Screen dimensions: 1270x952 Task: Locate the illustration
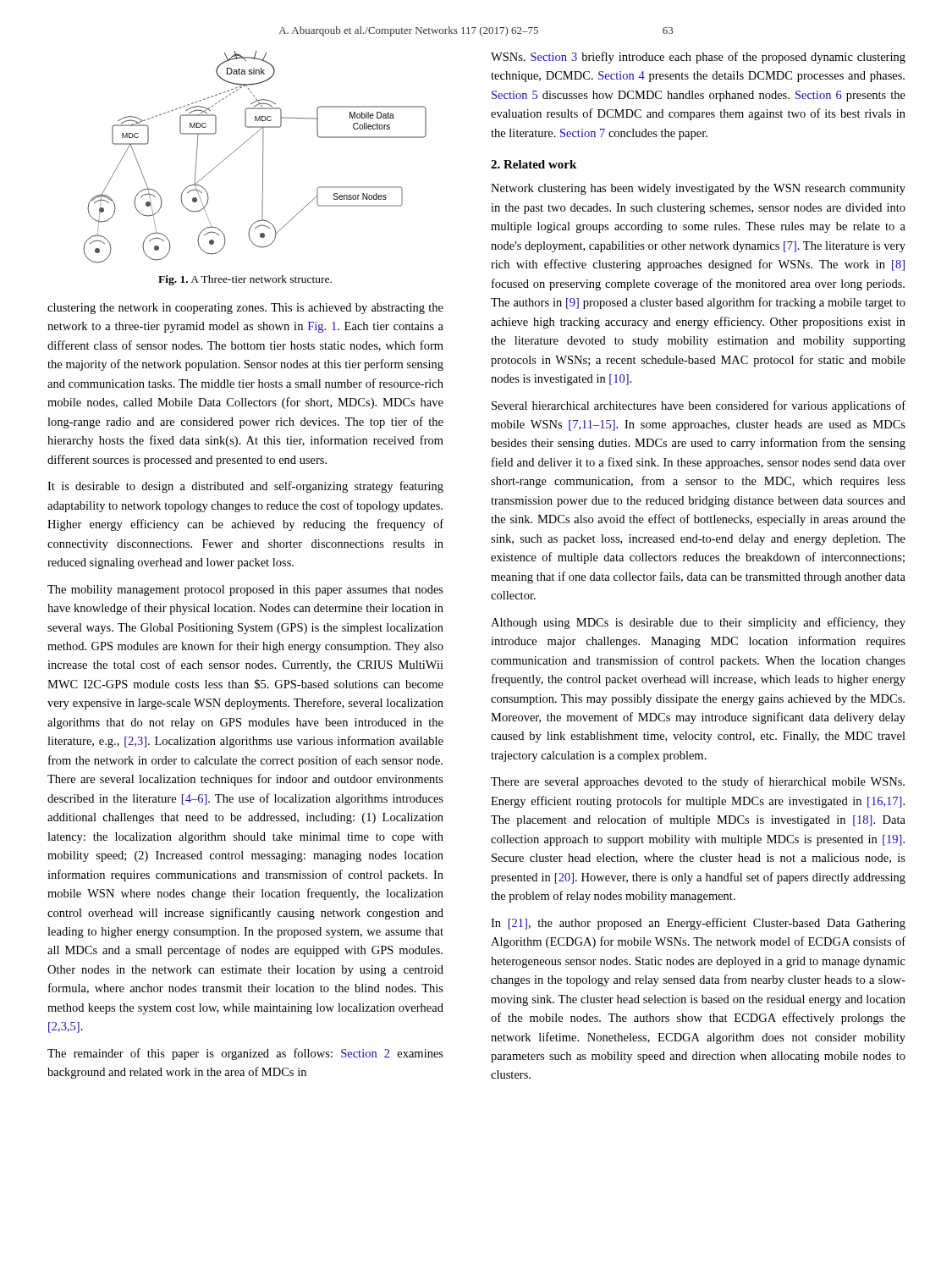[245, 157]
